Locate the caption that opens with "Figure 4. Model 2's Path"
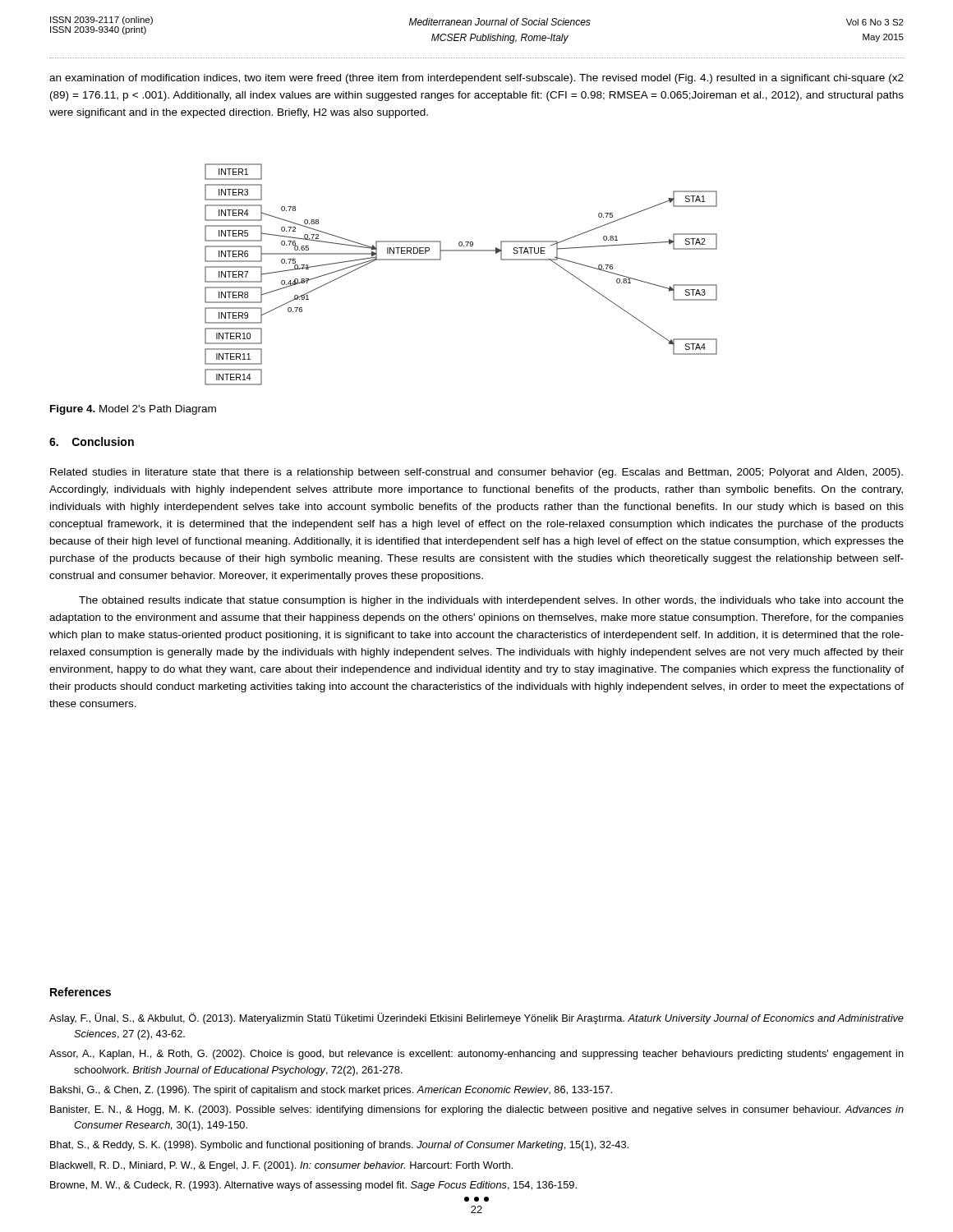Viewport: 953px width, 1232px height. coord(133,409)
